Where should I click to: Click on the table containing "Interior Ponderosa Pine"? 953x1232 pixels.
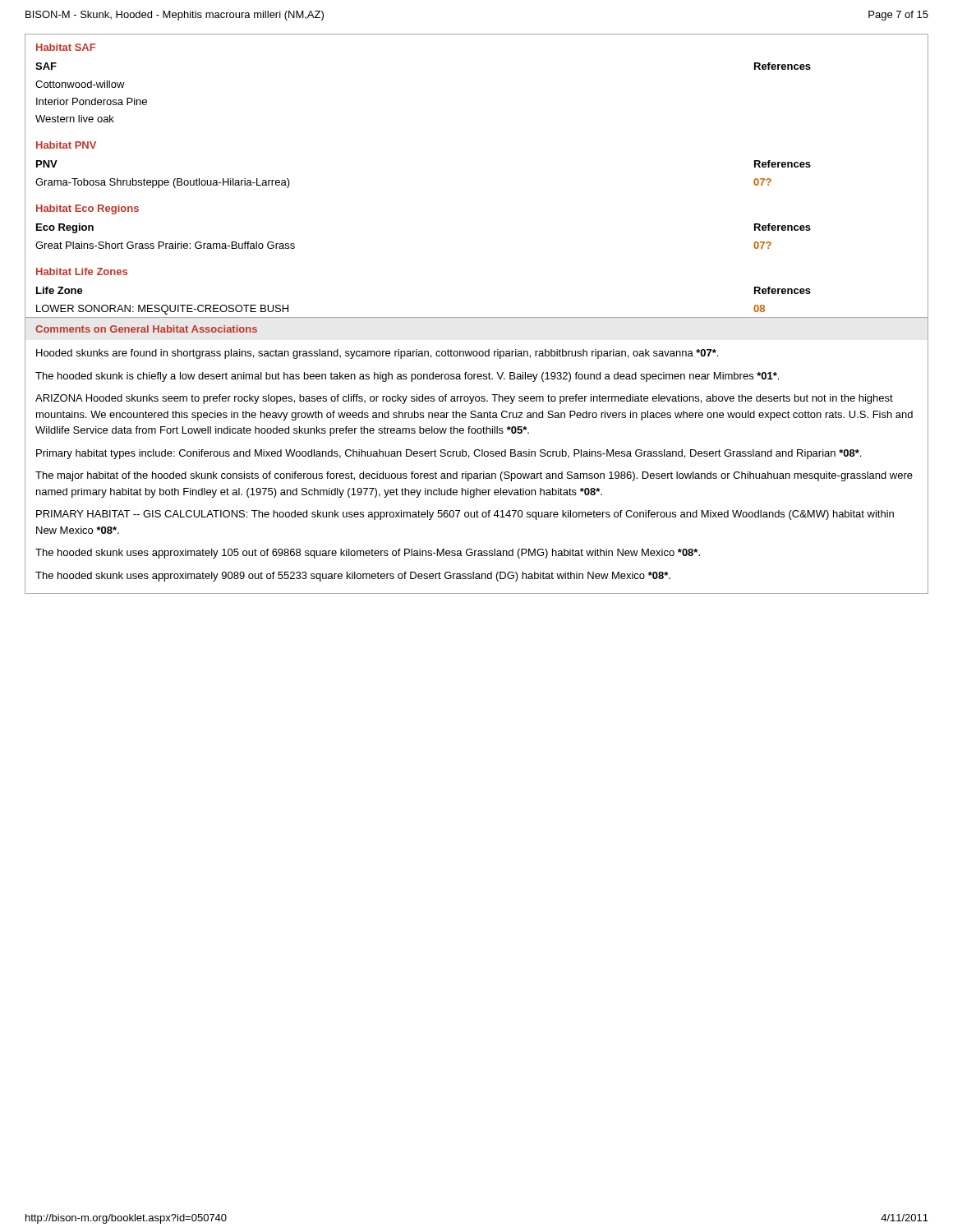[x=476, y=92]
